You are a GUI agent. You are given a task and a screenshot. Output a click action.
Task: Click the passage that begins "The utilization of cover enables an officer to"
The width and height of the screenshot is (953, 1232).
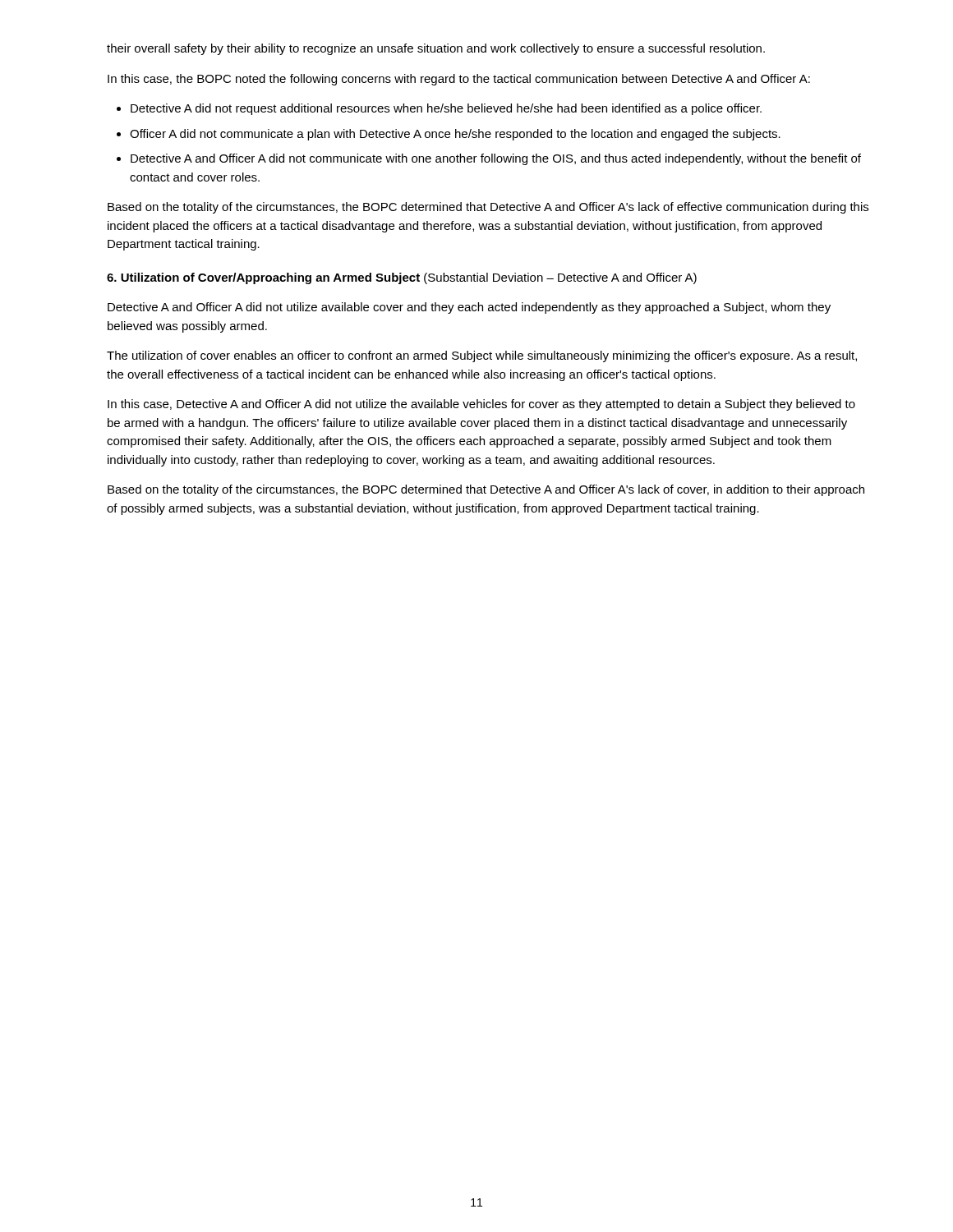[489, 365]
